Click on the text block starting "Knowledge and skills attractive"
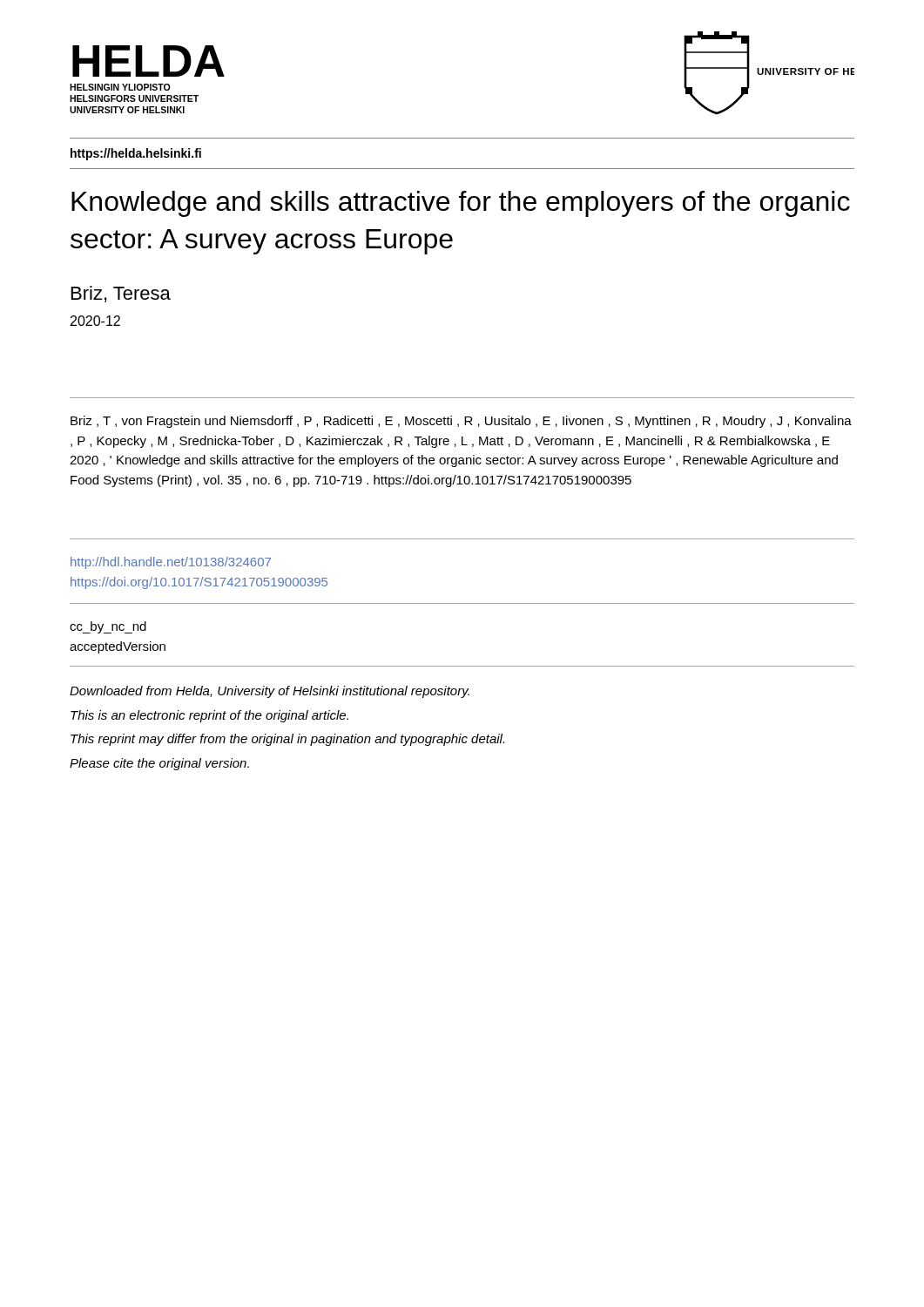The image size is (924, 1307). click(x=462, y=221)
